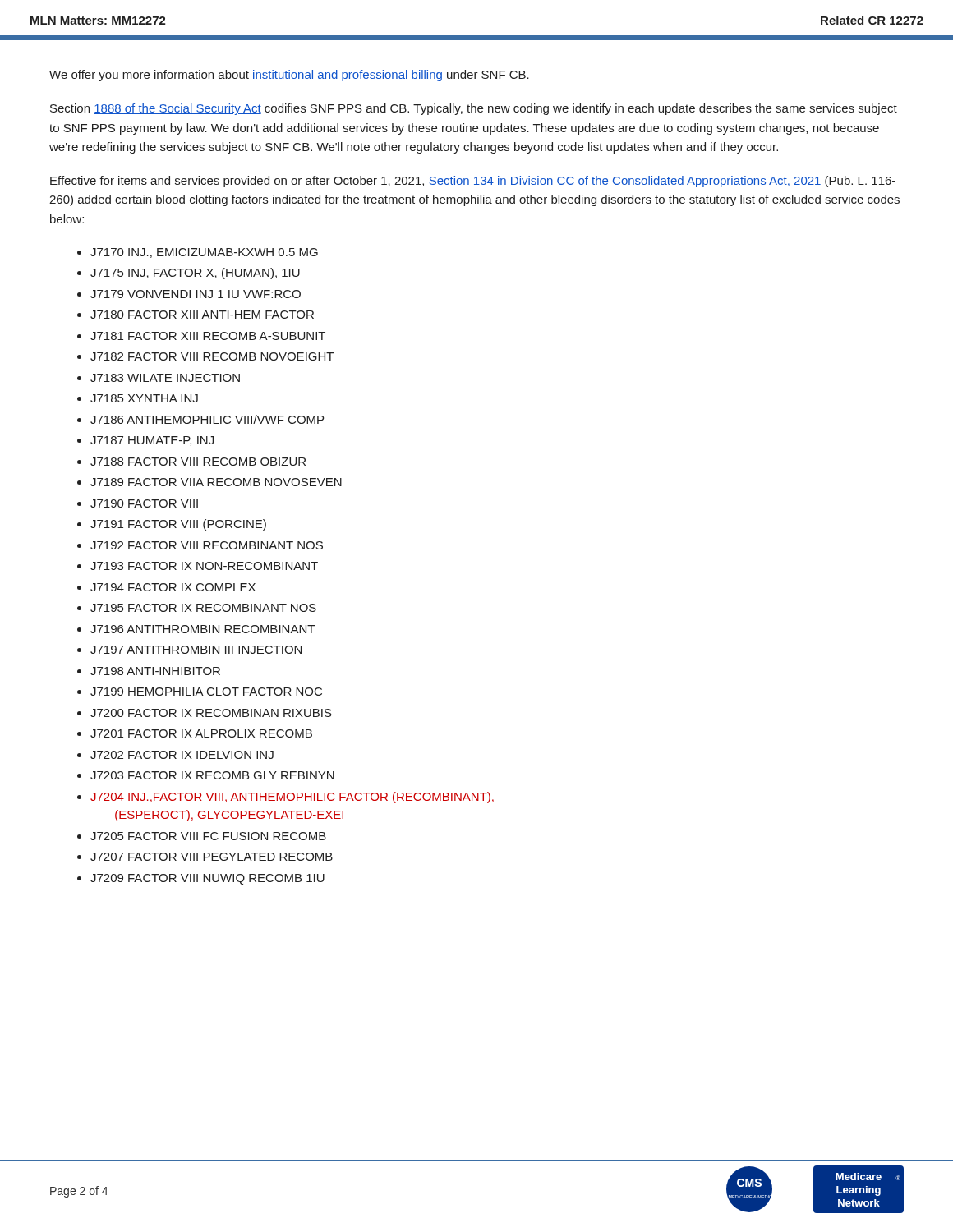953x1232 pixels.
Task: Point to the text starting "J7195 FACTOR IX RECOMBINANT NOS"
Action: [203, 608]
